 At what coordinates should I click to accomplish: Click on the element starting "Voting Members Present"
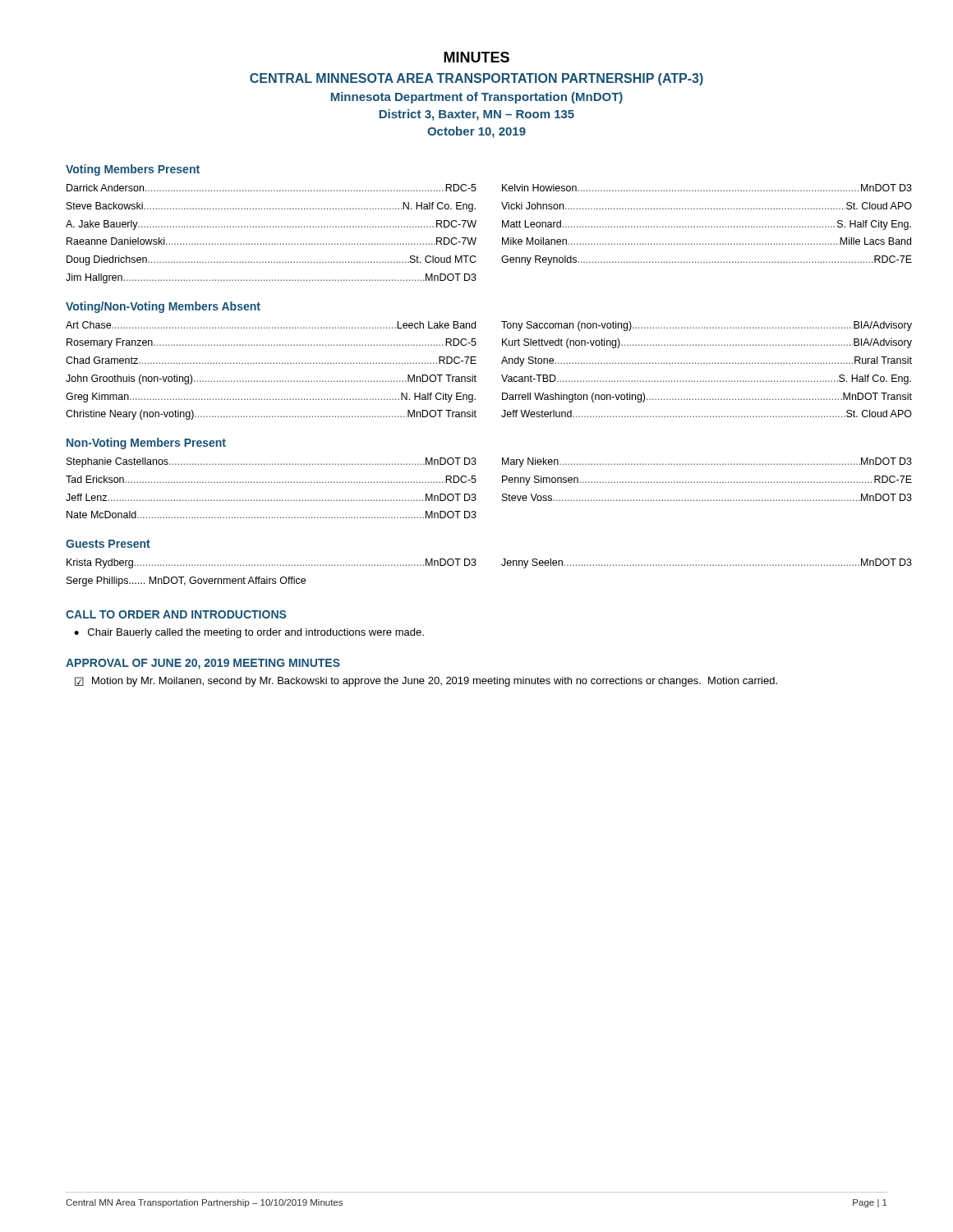tap(133, 169)
